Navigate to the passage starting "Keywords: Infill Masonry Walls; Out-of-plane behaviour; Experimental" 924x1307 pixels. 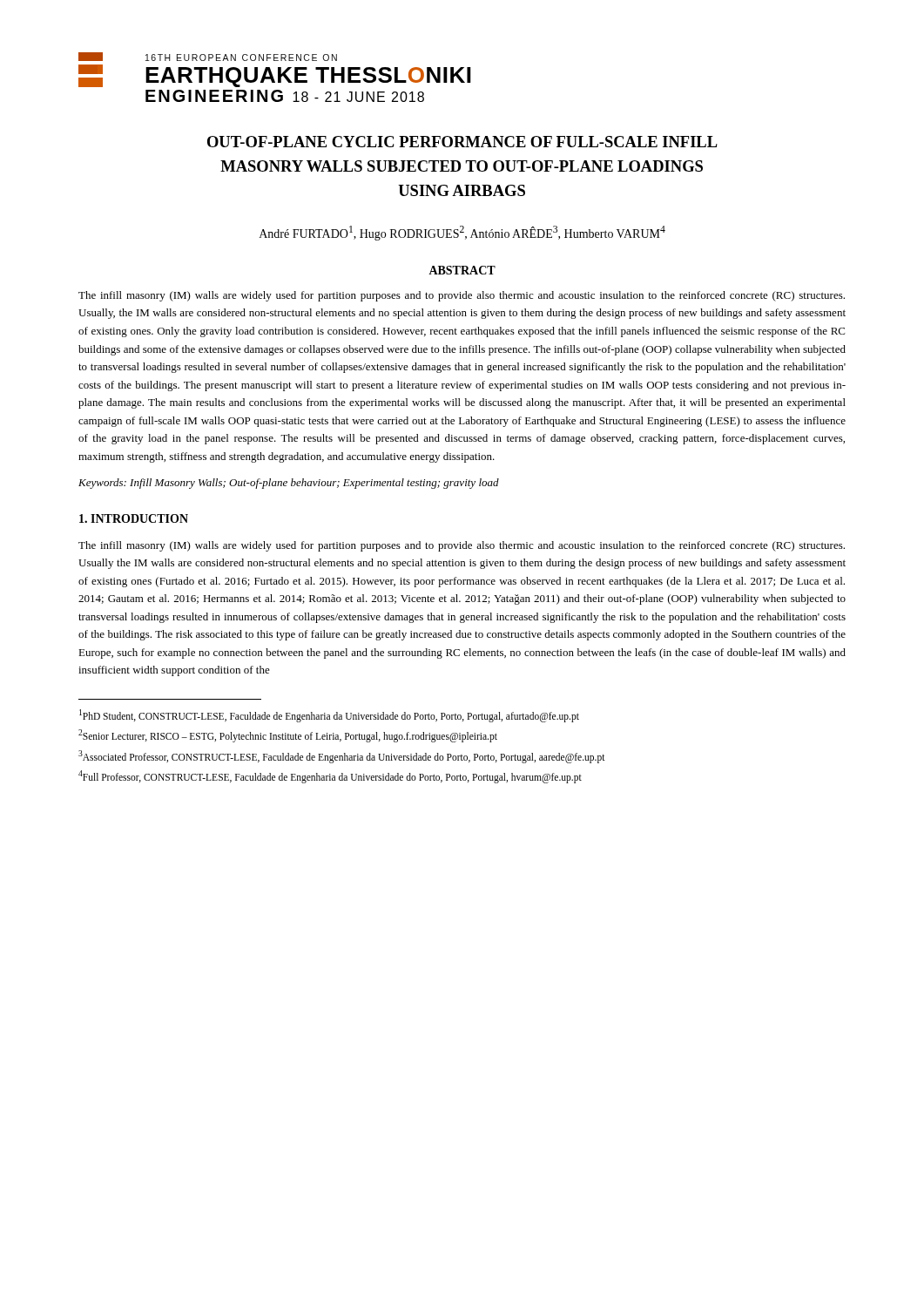288,482
